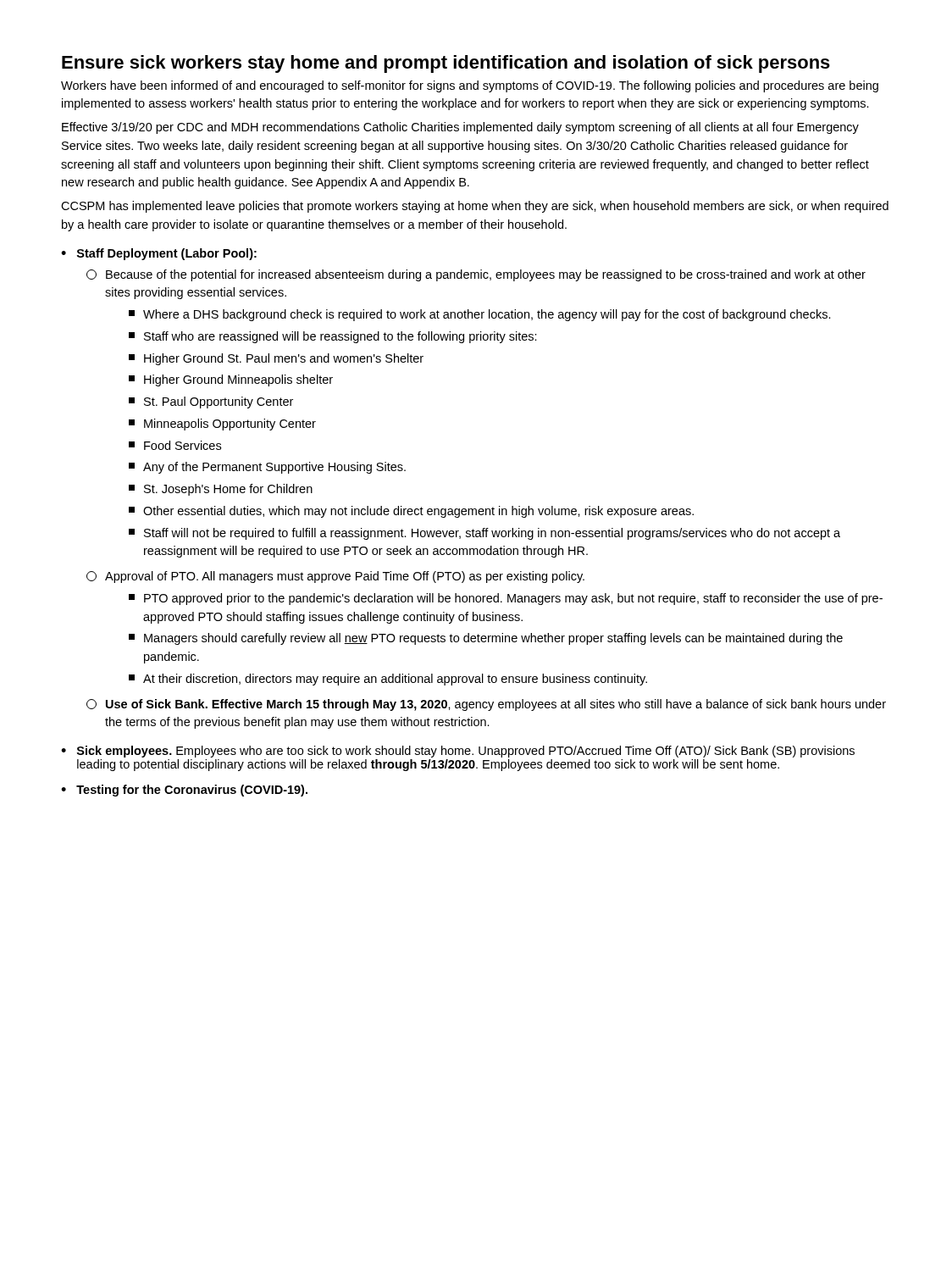
Task: Find the block on this page that starts "Staff who are reassigned will be reassigned"
Action: click(340, 336)
